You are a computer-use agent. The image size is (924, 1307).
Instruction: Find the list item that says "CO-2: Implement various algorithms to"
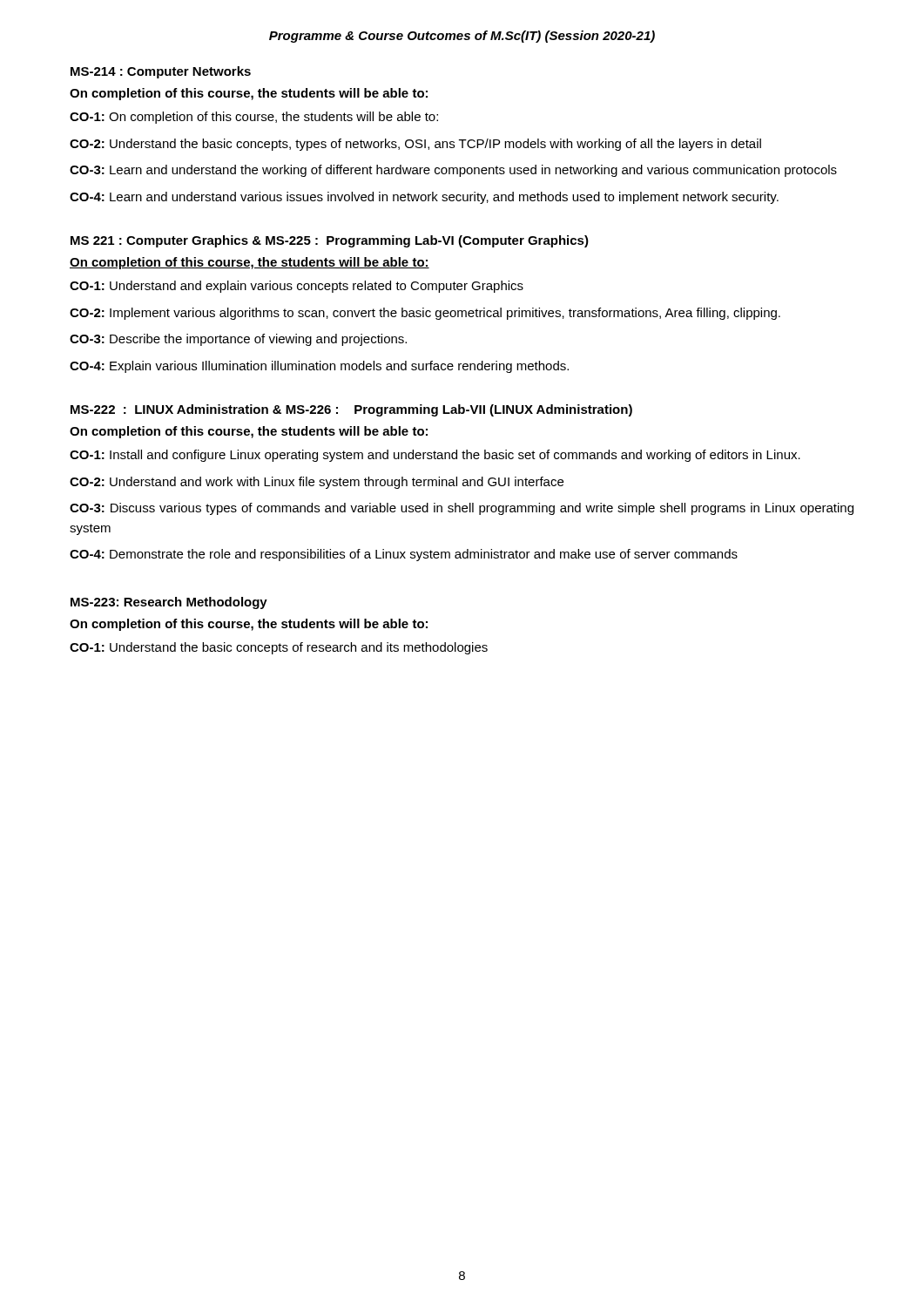tap(425, 312)
